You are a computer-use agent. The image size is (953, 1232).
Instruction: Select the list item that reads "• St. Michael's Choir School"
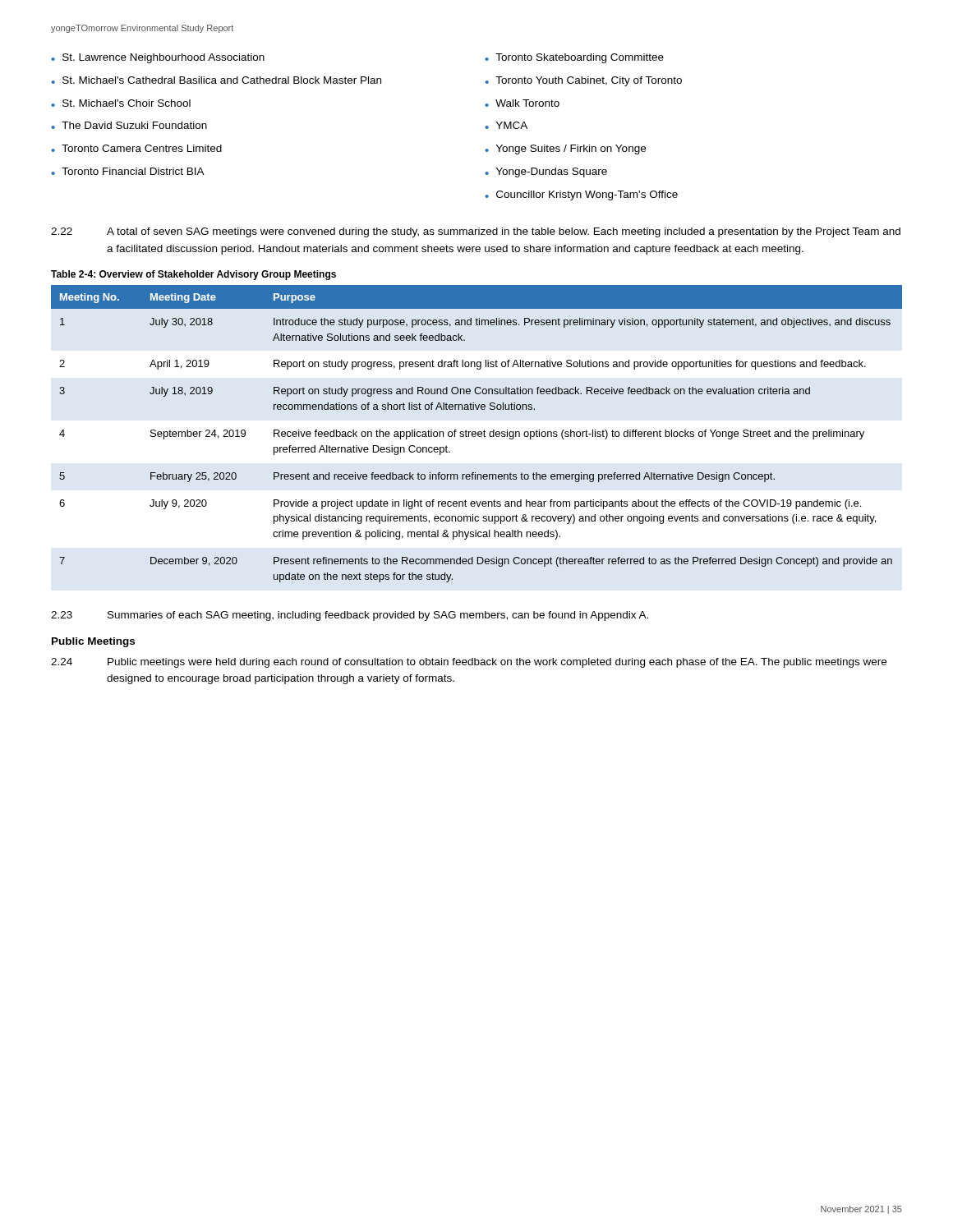coord(121,104)
